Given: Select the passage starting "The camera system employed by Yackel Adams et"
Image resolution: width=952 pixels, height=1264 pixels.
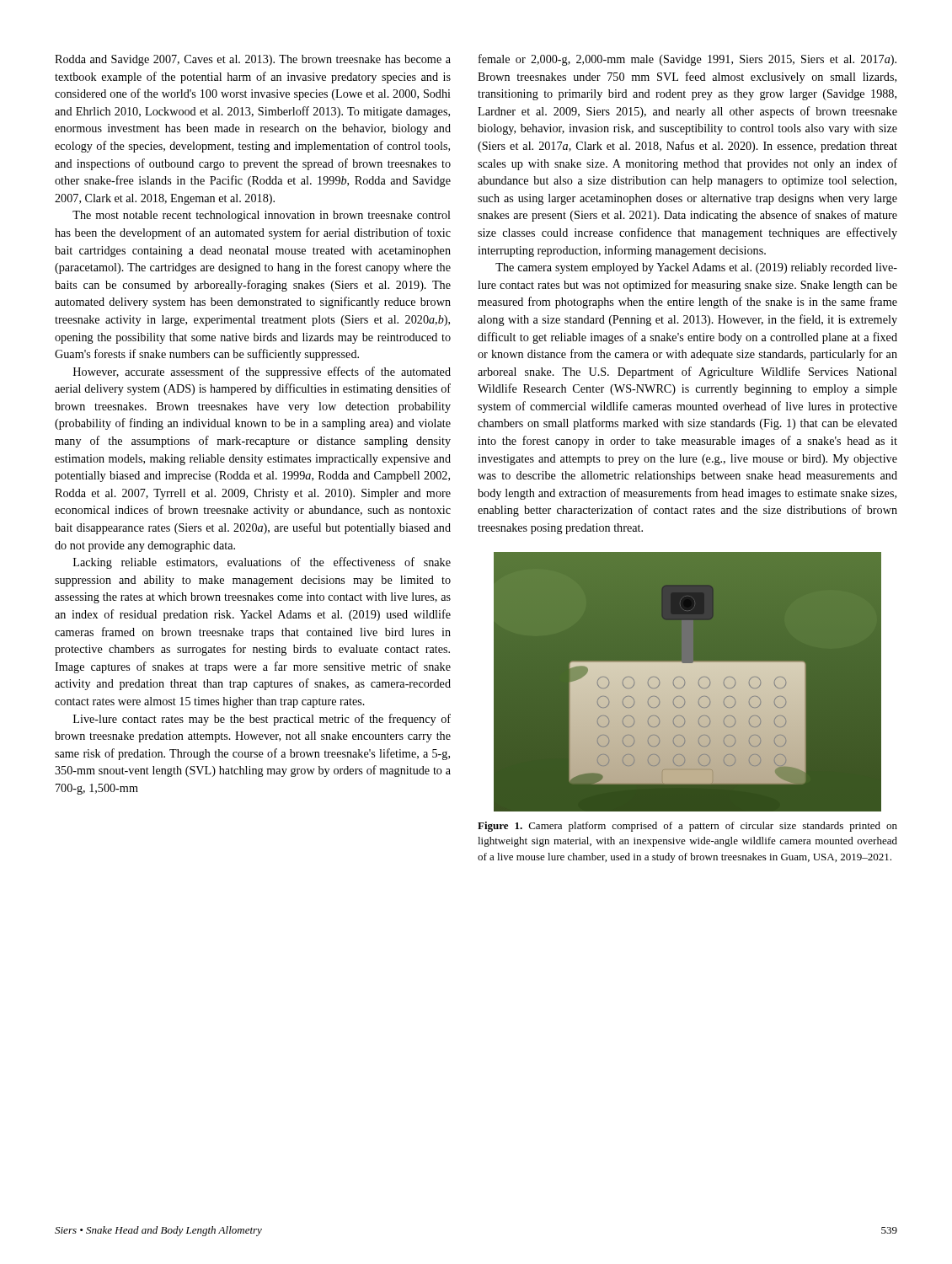Looking at the screenshot, I should point(687,398).
